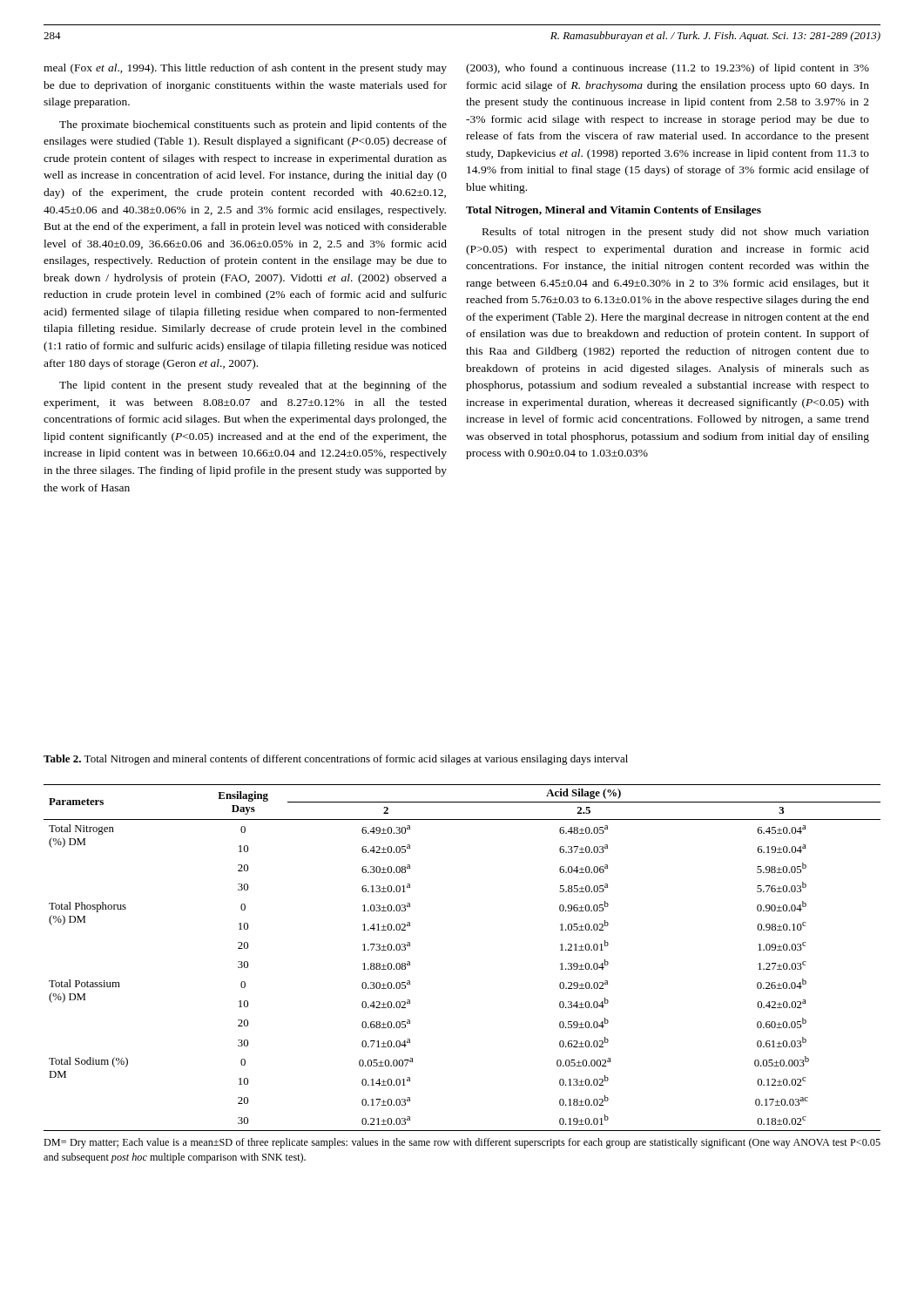The height and width of the screenshot is (1307, 924).
Task: Locate the caption that opens with "Table 2. Total Nitrogen and mineral contents"
Action: point(336,758)
